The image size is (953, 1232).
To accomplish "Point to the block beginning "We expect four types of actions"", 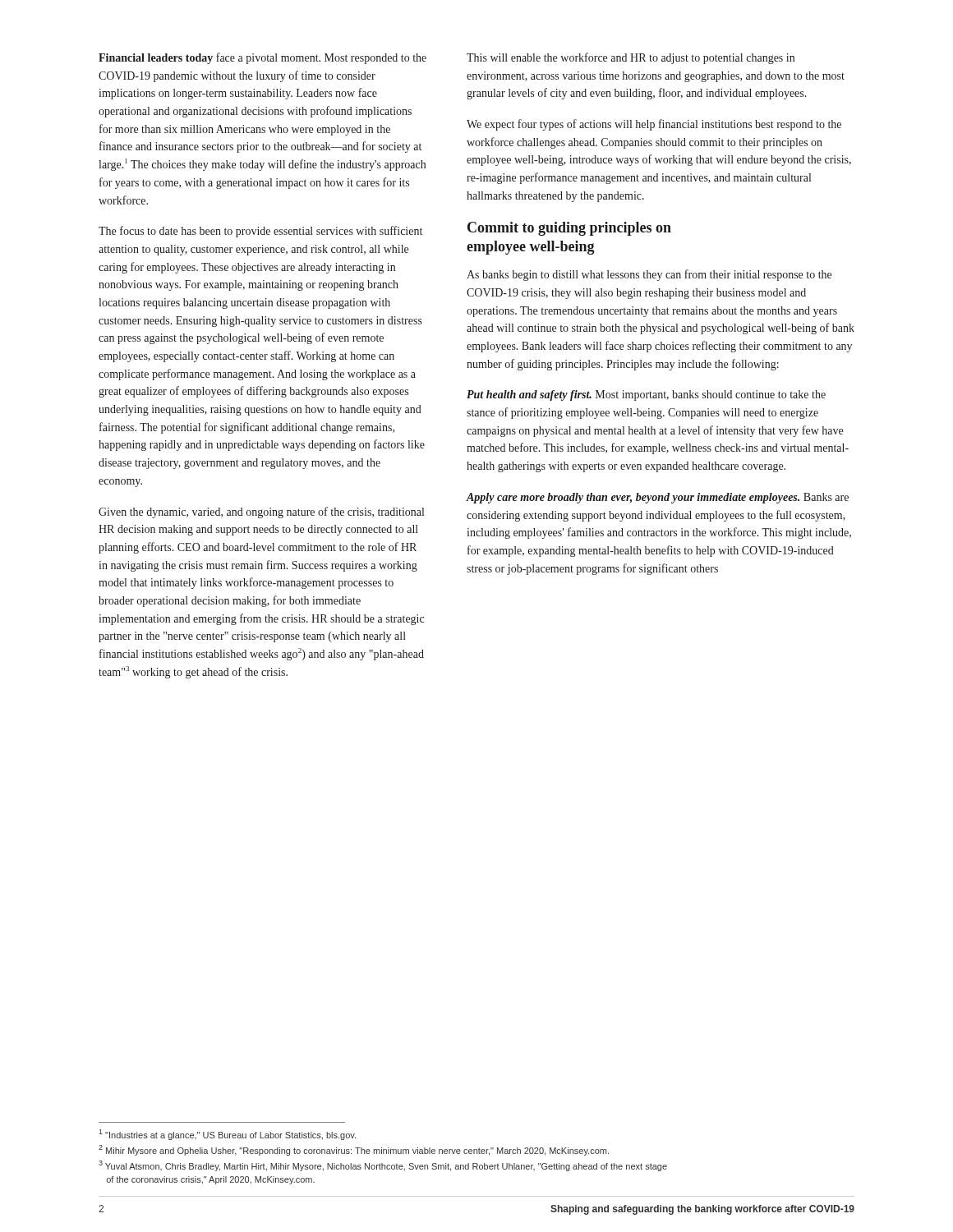I will [661, 160].
